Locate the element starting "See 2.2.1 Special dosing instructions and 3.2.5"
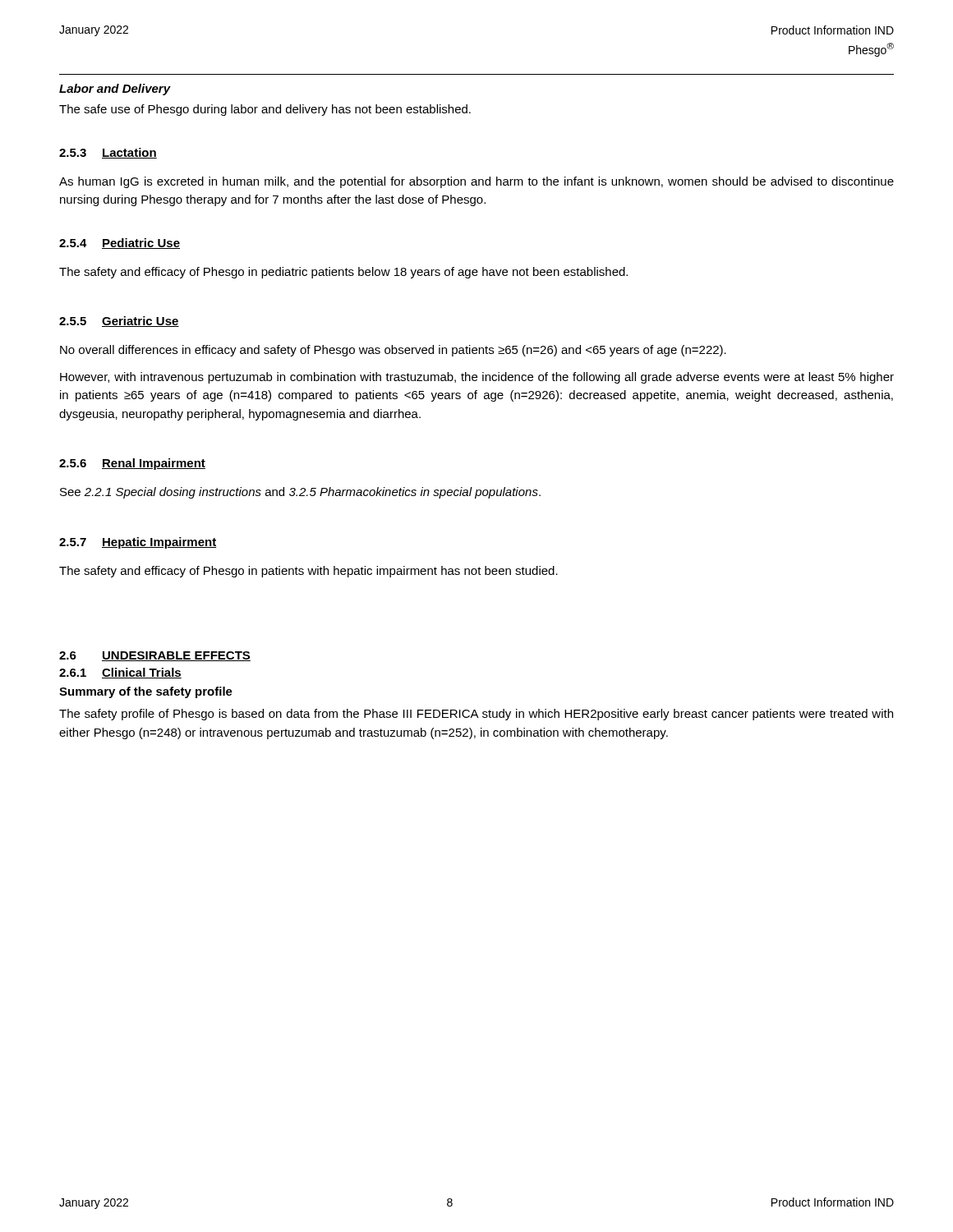Viewport: 953px width, 1232px height. tap(300, 492)
